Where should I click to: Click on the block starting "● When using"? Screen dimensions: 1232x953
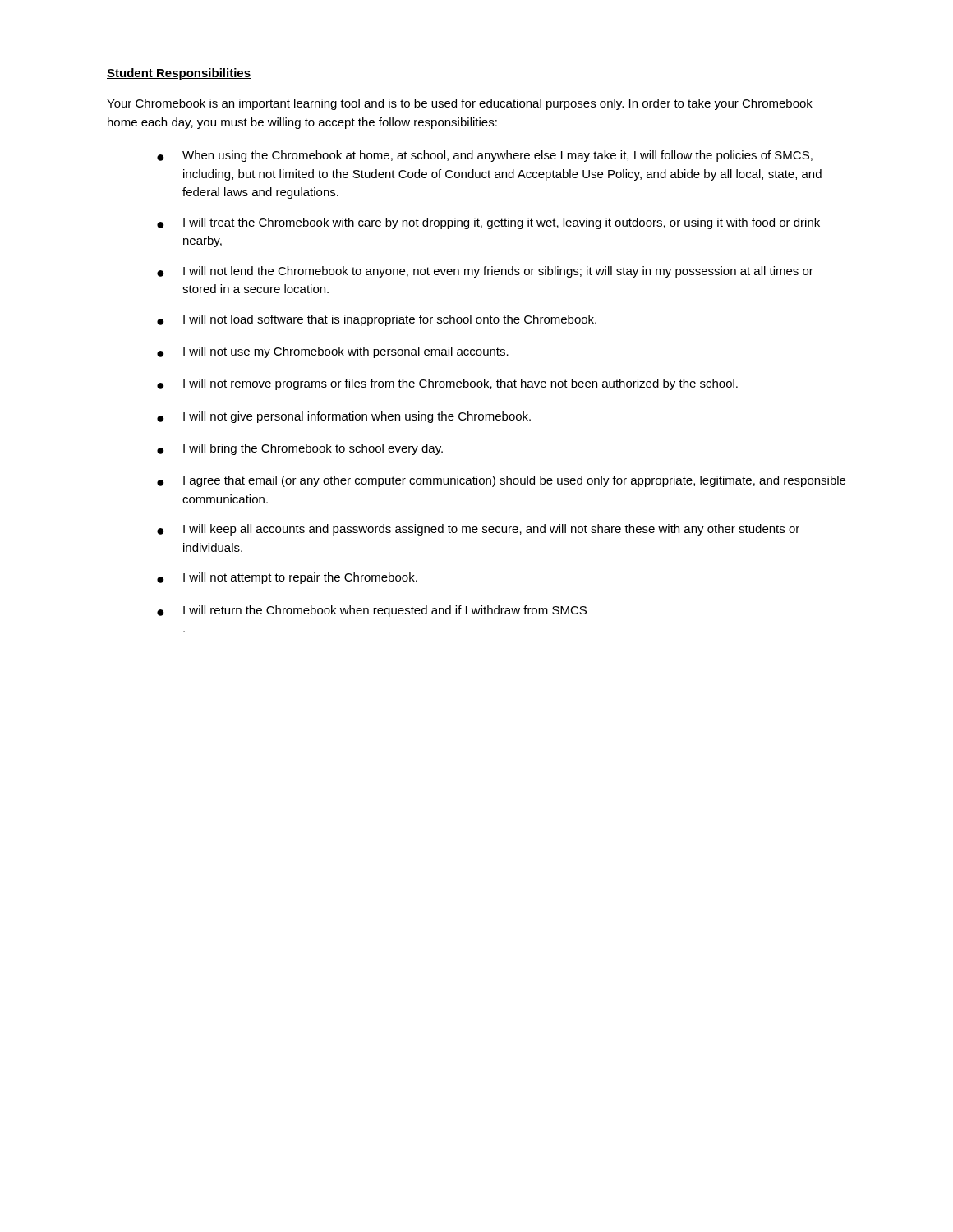501,174
